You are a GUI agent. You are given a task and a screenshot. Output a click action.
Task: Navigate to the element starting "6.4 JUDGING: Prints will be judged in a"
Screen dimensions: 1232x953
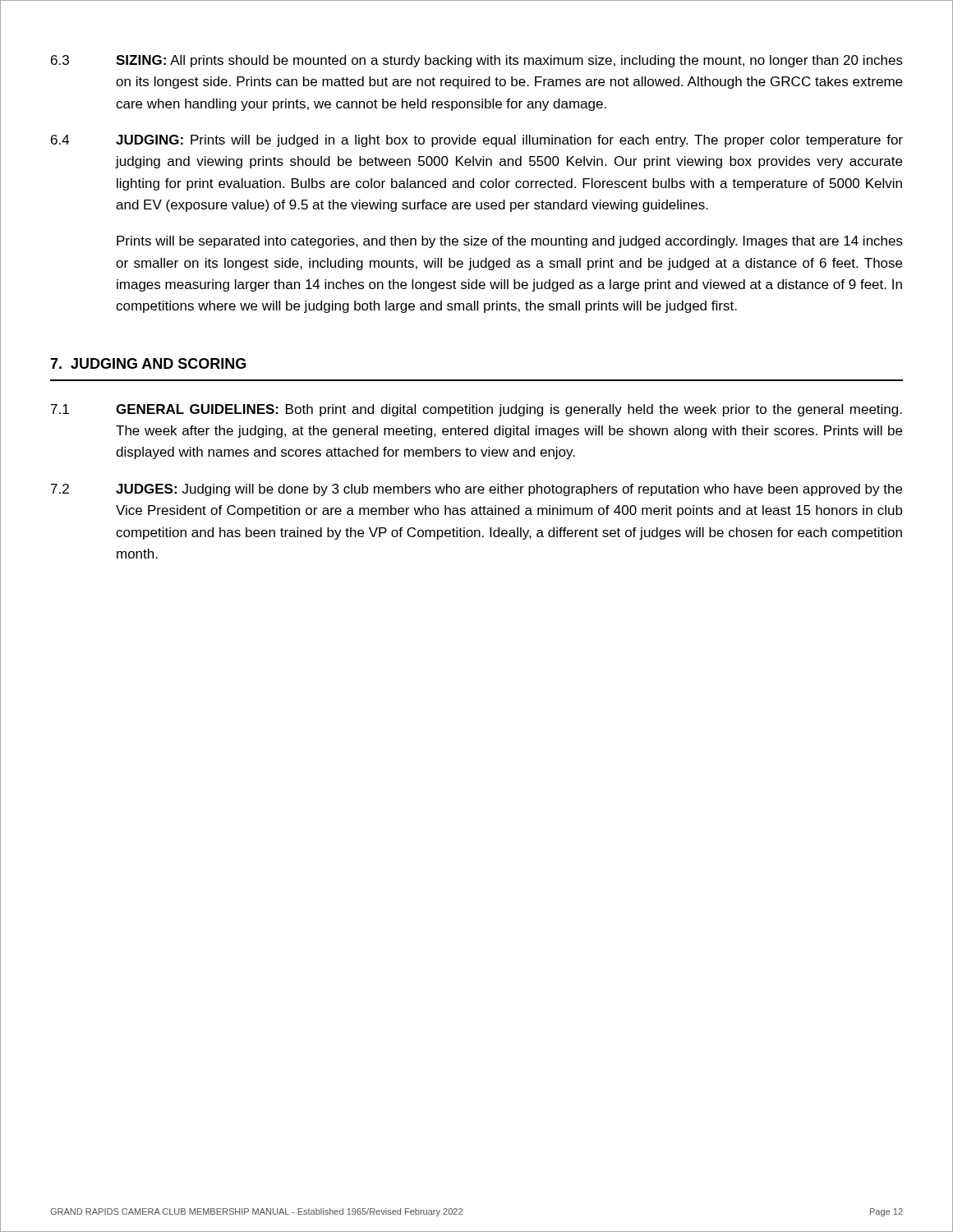pyautogui.click(x=476, y=173)
